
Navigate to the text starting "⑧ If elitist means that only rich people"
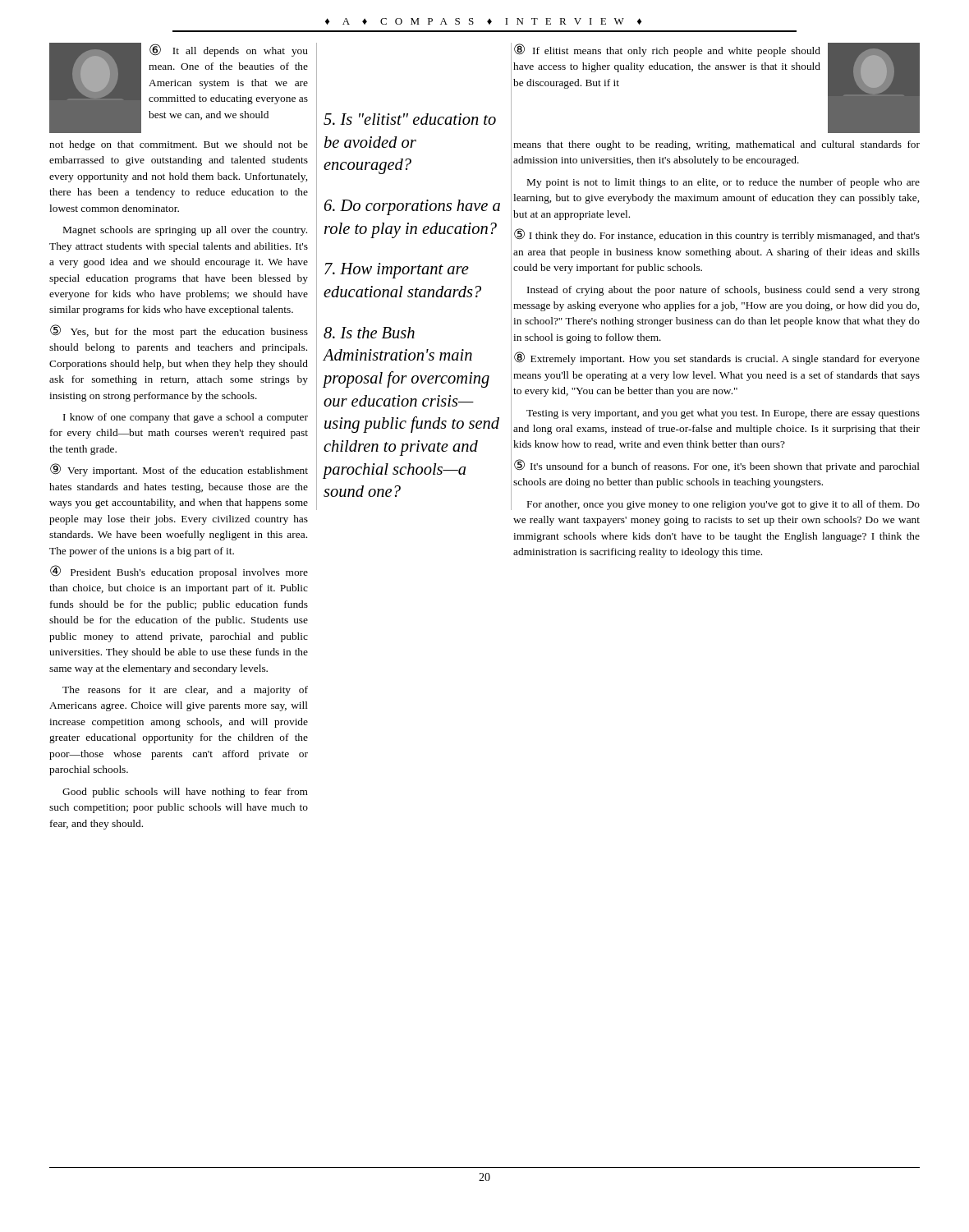pyautogui.click(x=667, y=66)
